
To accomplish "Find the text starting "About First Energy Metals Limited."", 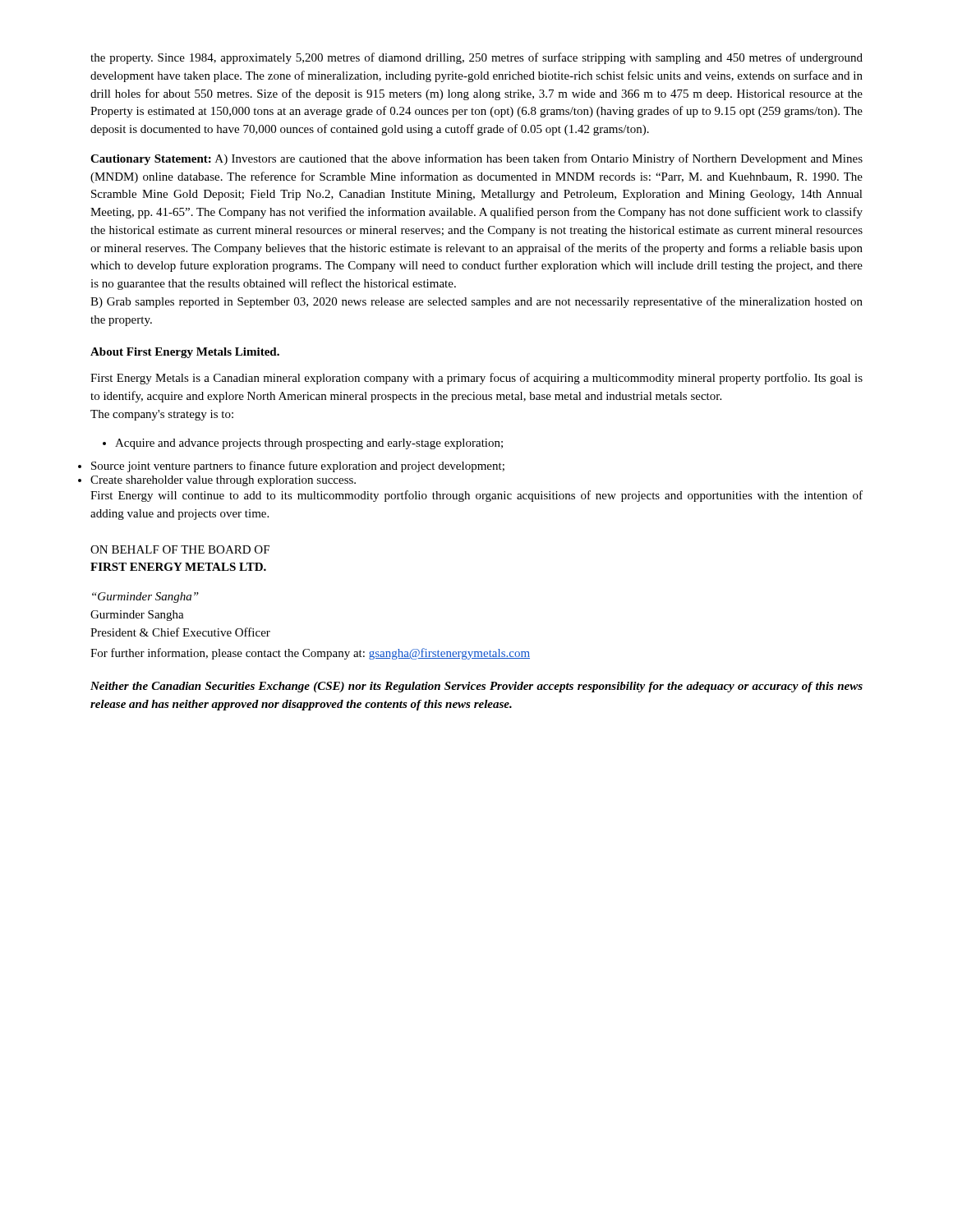I will [185, 353].
